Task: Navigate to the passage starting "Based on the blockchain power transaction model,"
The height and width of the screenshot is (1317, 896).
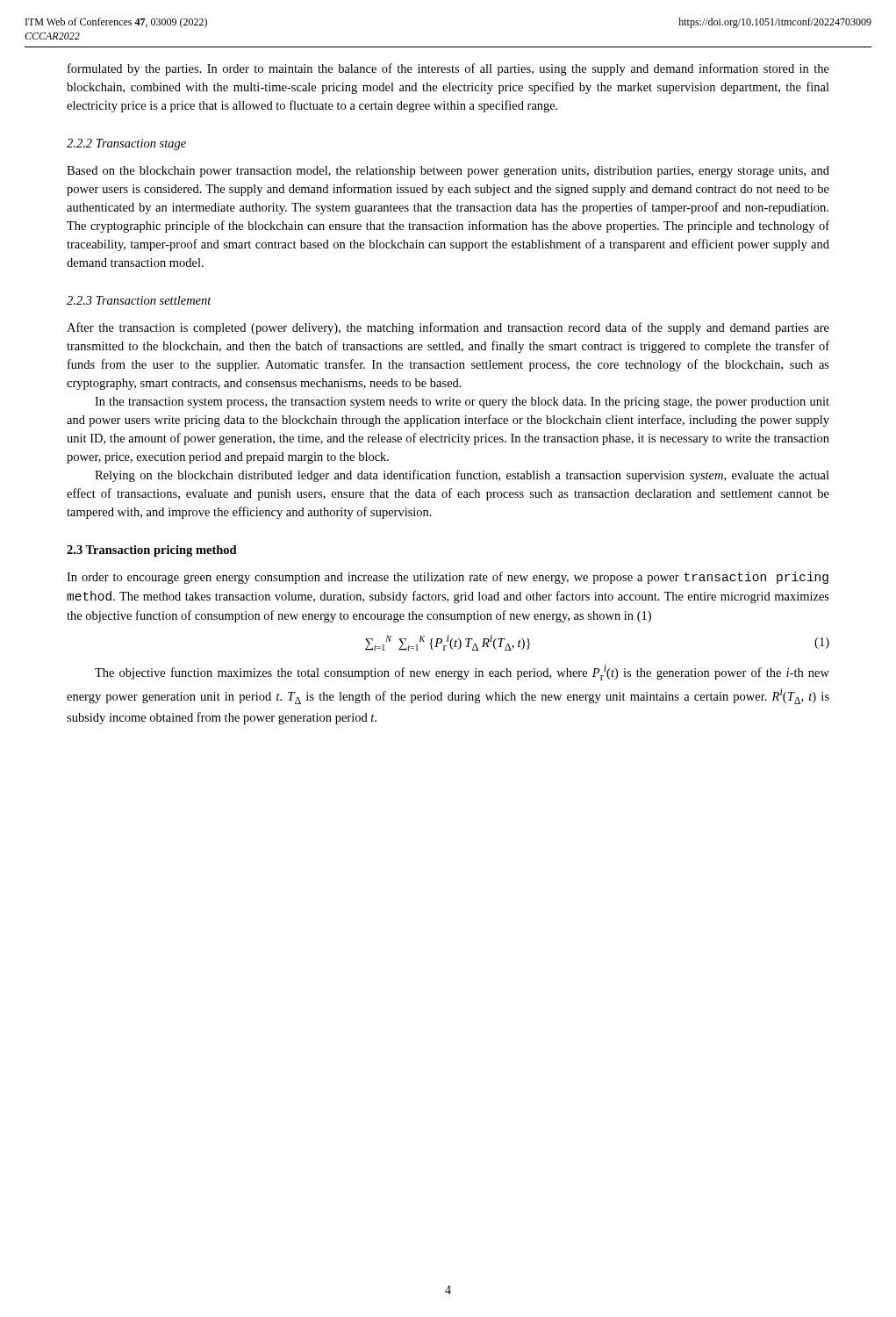Action: click(x=448, y=217)
